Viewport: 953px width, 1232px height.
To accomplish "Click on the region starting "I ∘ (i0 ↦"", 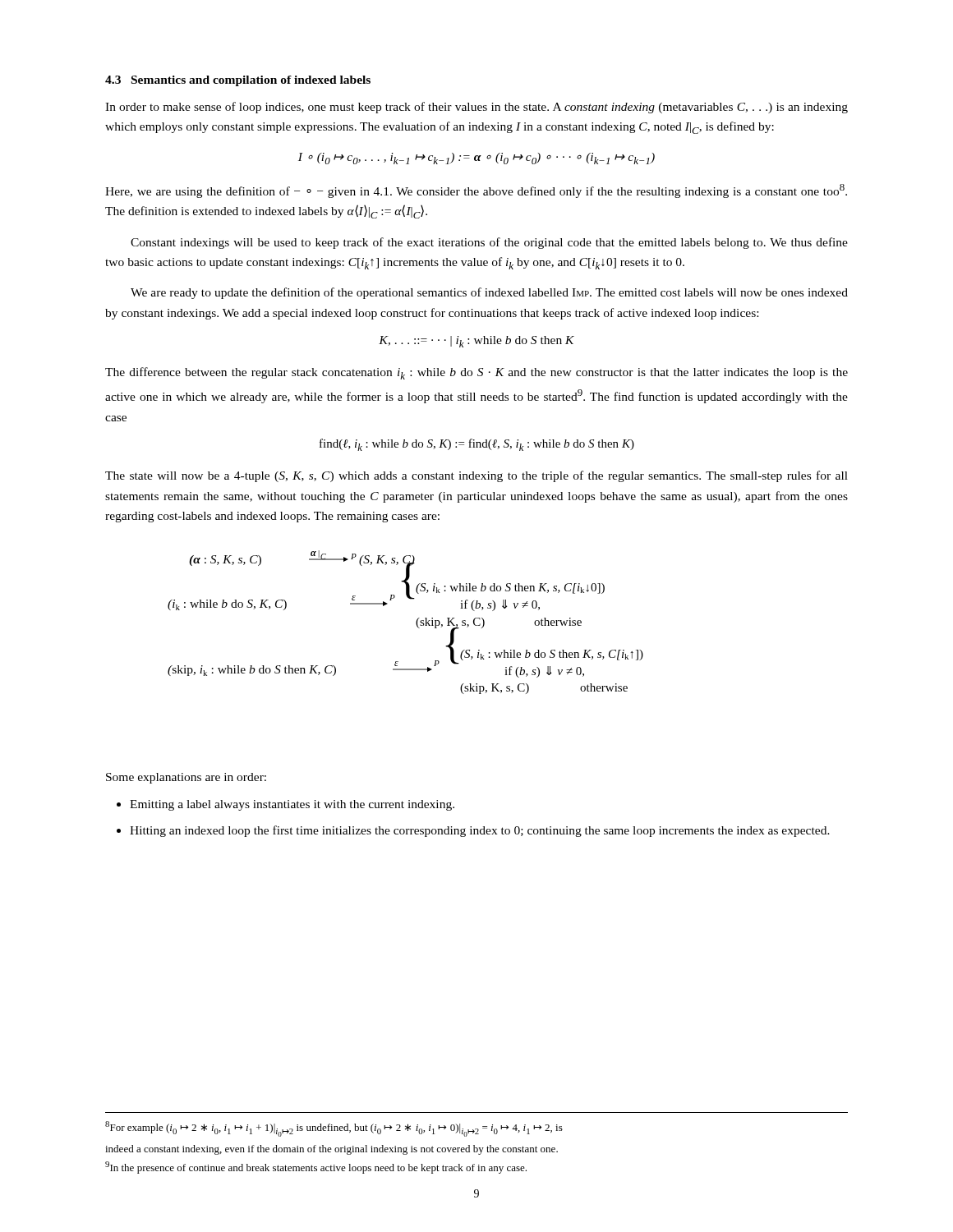I will coord(476,157).
